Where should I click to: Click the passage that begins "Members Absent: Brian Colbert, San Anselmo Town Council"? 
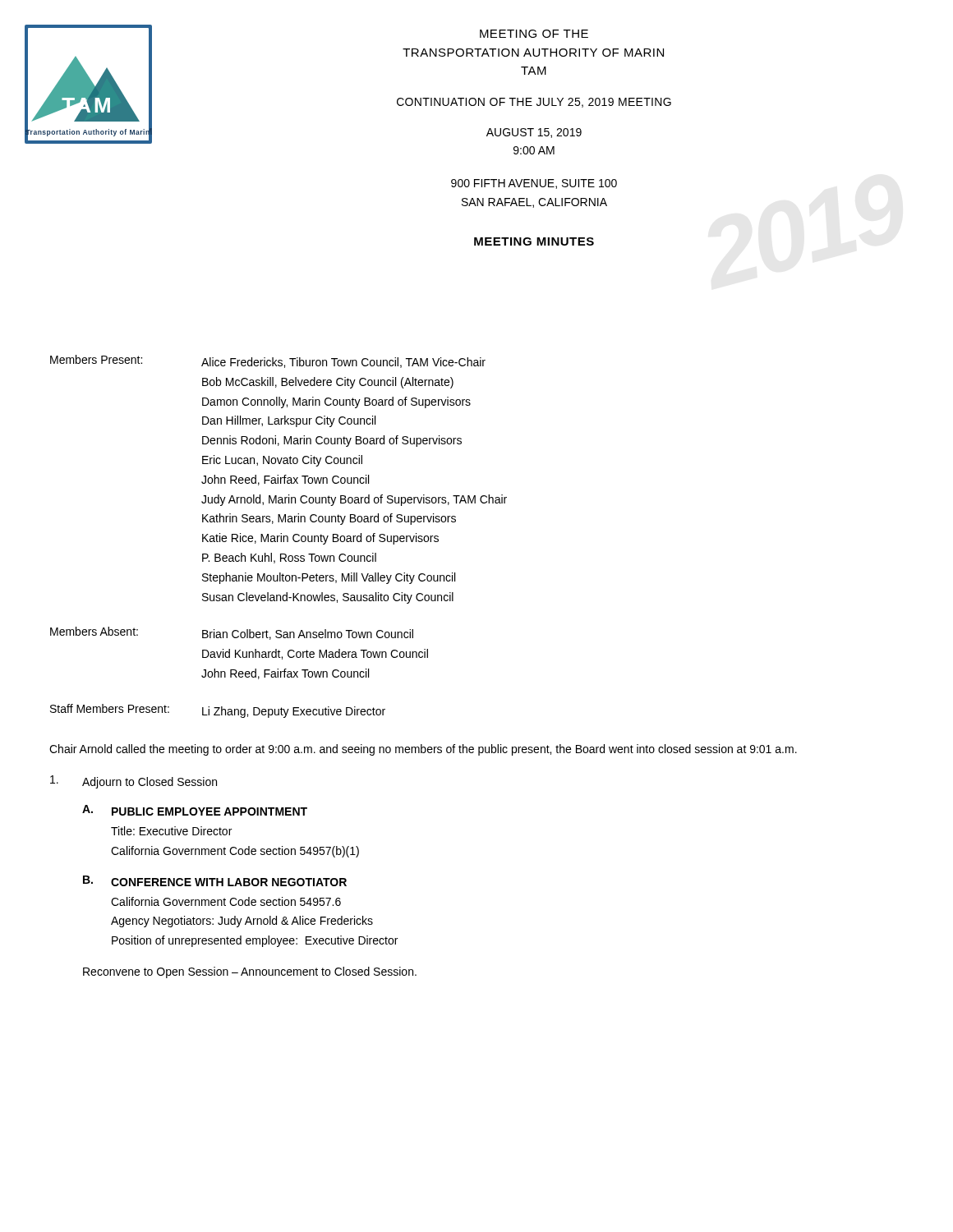click(x=232, y=633)
